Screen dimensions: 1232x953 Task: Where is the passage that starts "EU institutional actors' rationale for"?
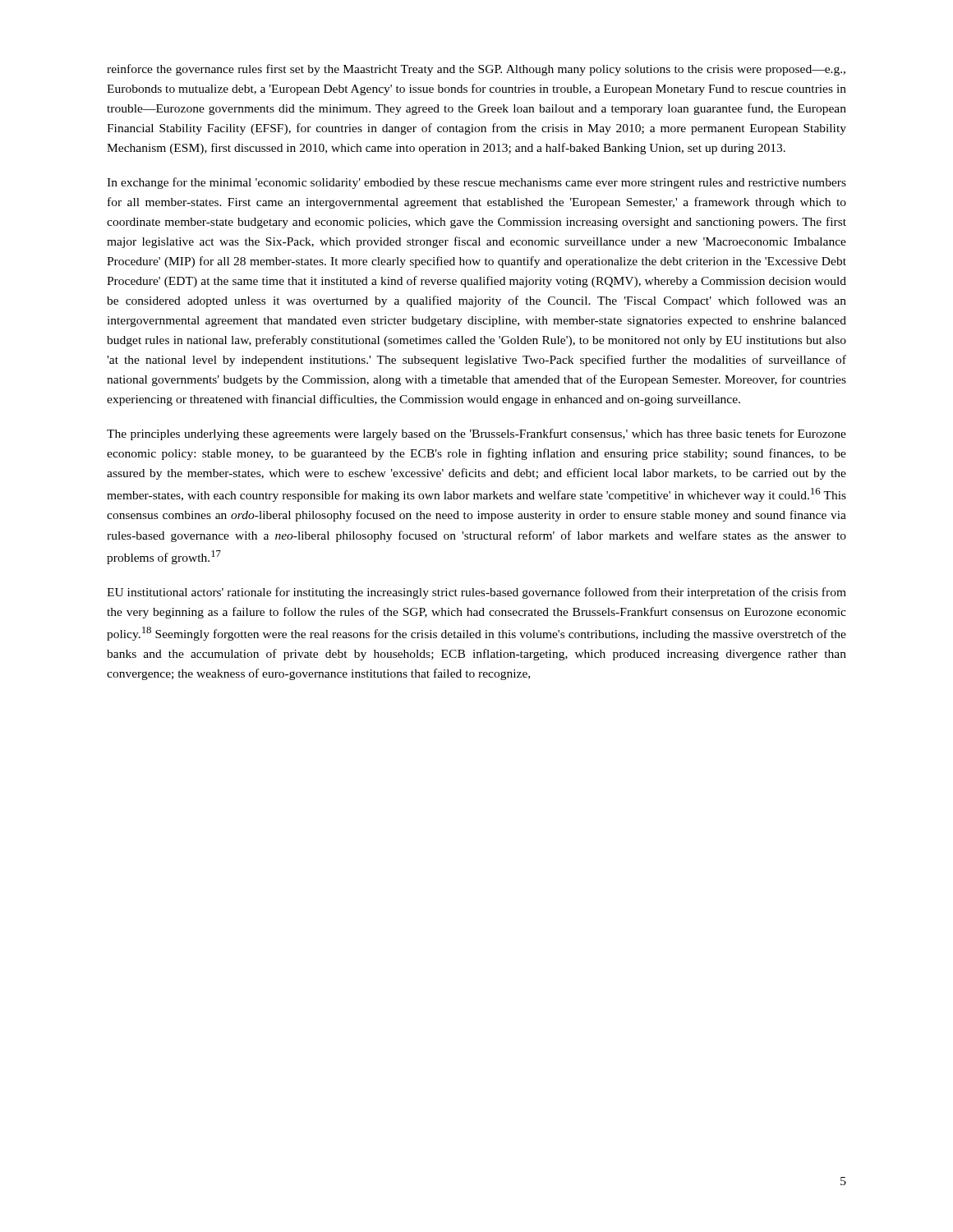click(x=476, y=632)
